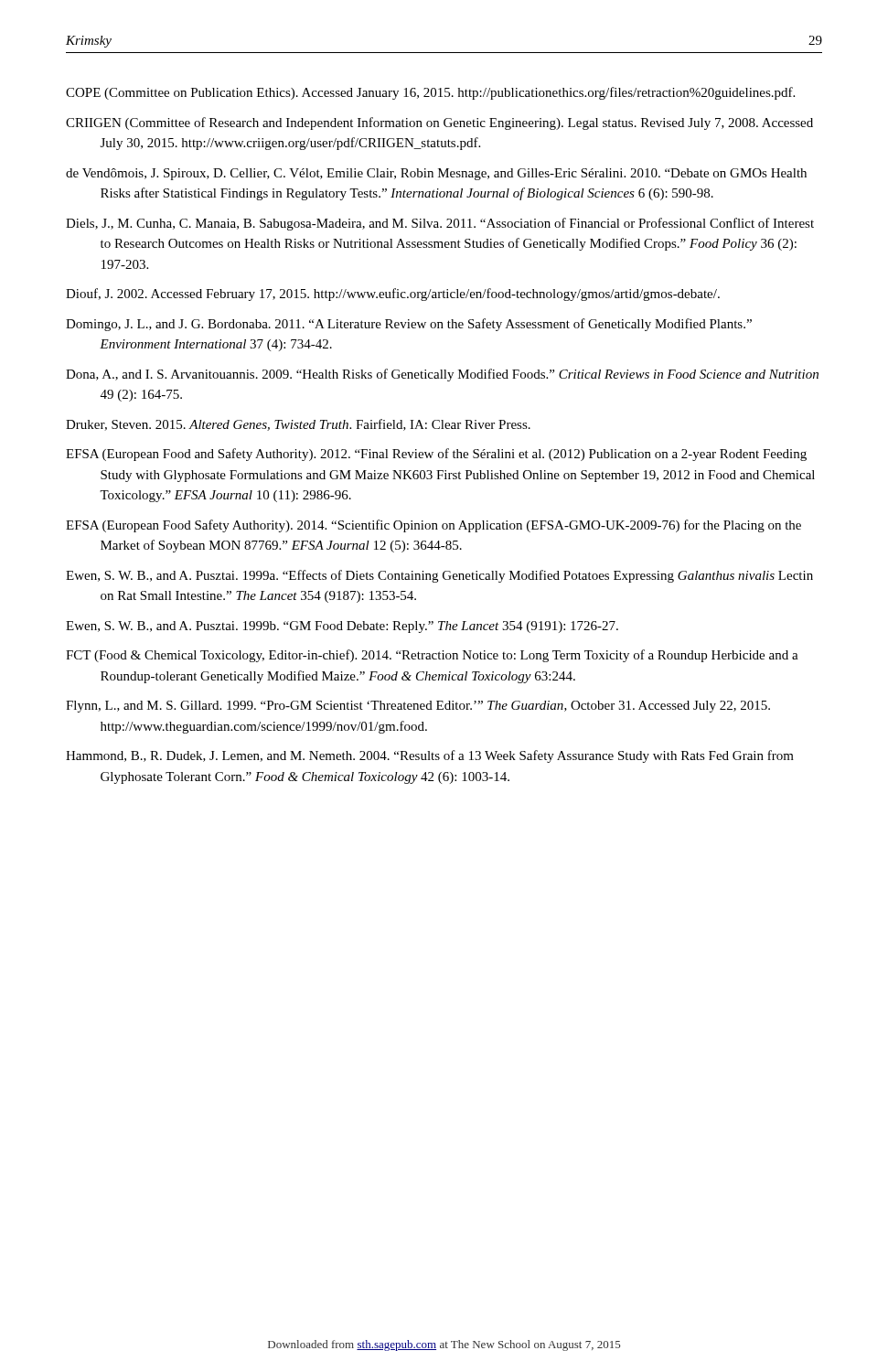The image size is (888, 1372).
Task: Locate the block starting "Druker, Steven. 2015. Altered"
Action: (298, 424)
